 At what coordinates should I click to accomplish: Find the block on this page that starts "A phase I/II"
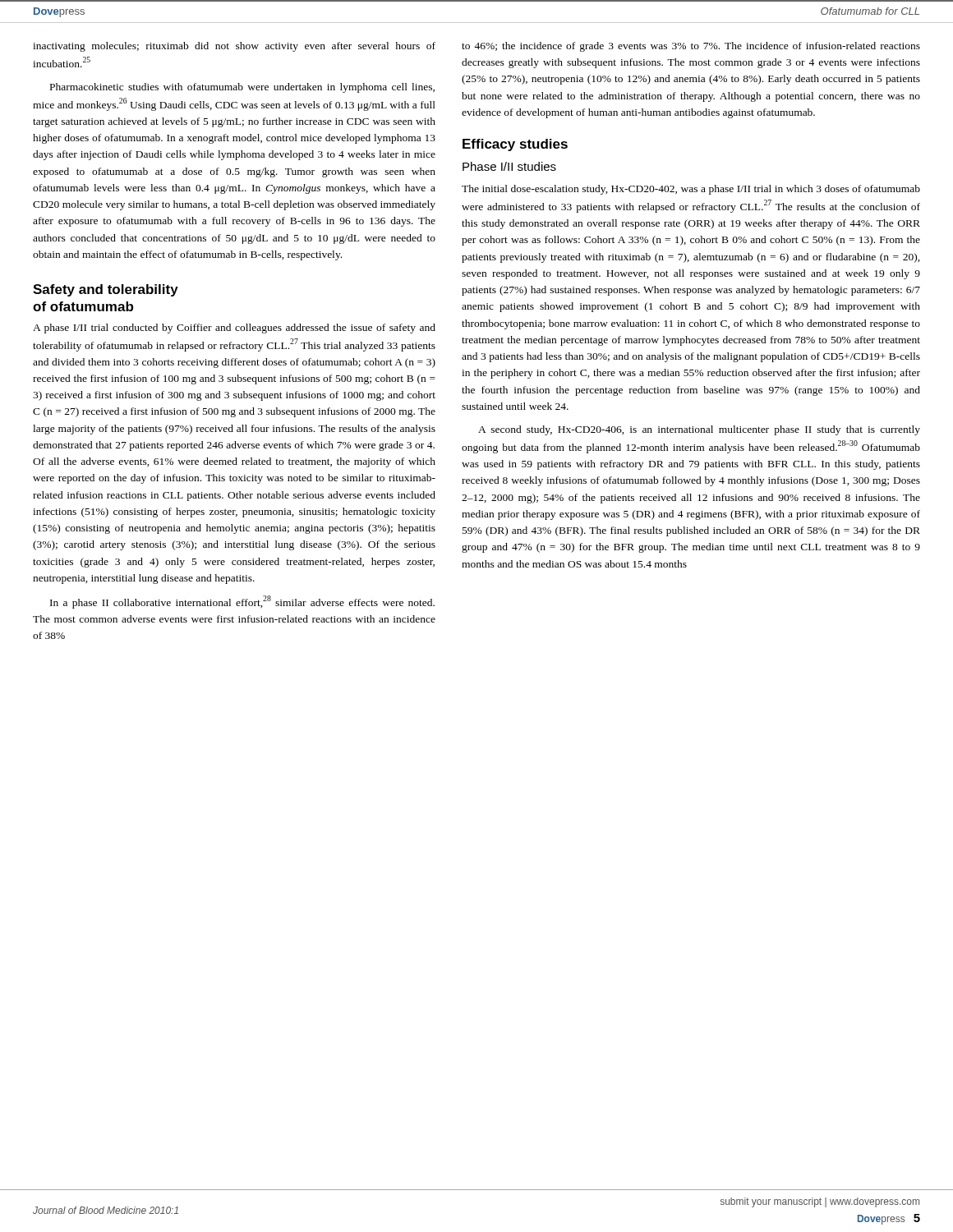[x=234, y=482]
